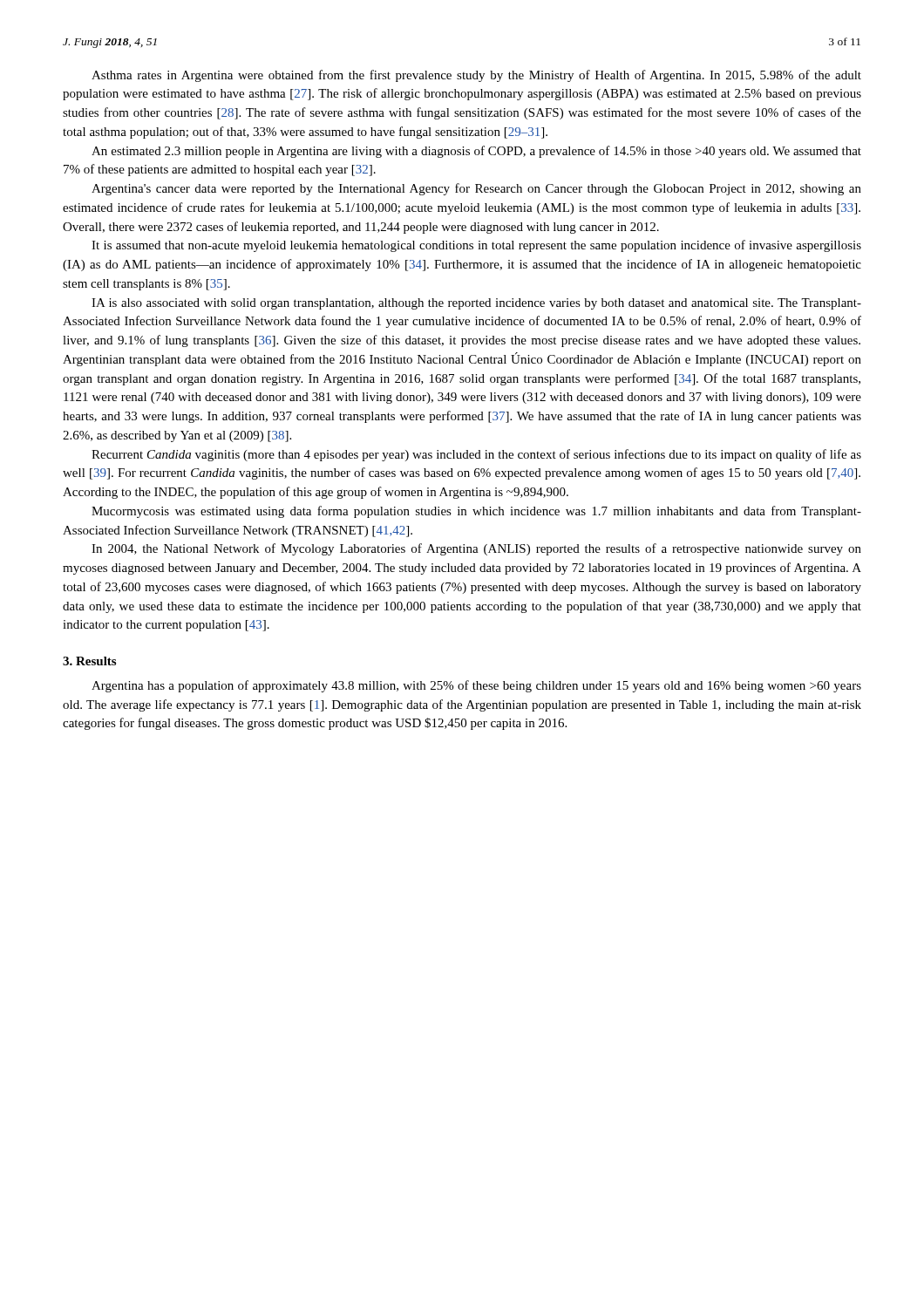
Task: Find the block on this page that starts "Recurrent Candida vaginitis (more than"
Action: pyautogui.click(x=462, y=474)
